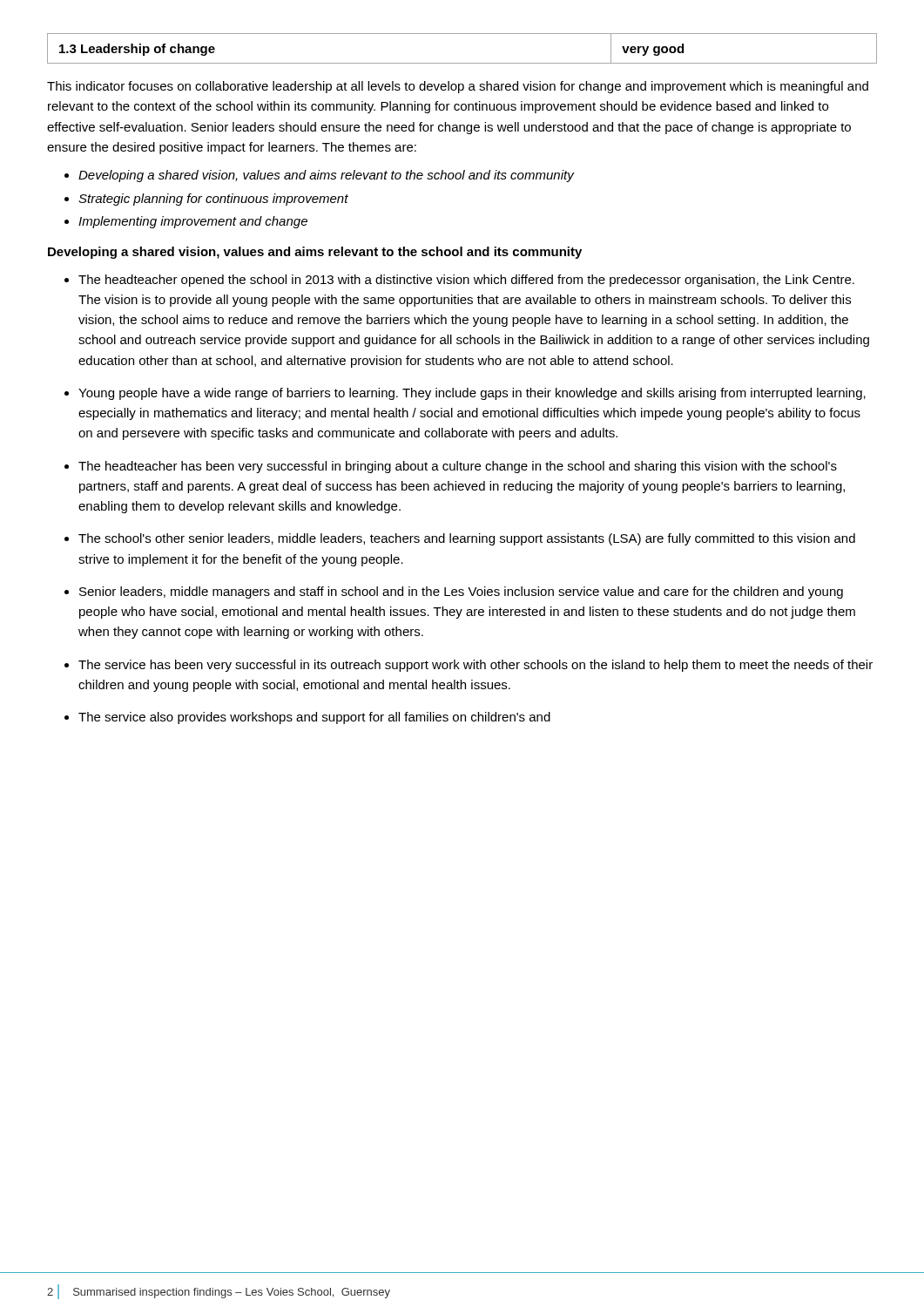Select the passage starting "Strategic planning for continuous improvement"
The image size is (924, 1307).
point(213,198)
